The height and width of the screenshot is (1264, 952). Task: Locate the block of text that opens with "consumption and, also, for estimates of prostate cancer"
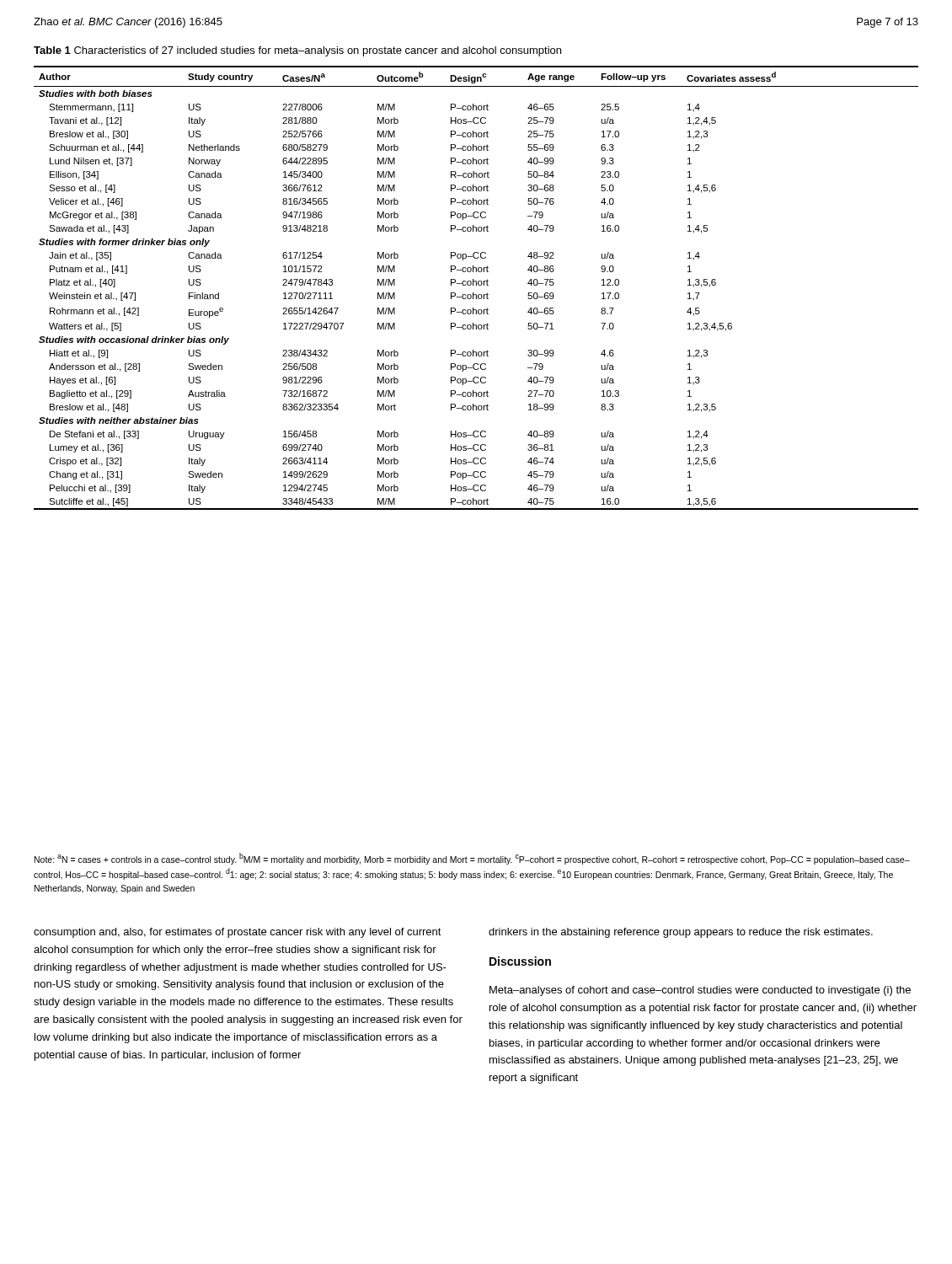coord(249,994)
